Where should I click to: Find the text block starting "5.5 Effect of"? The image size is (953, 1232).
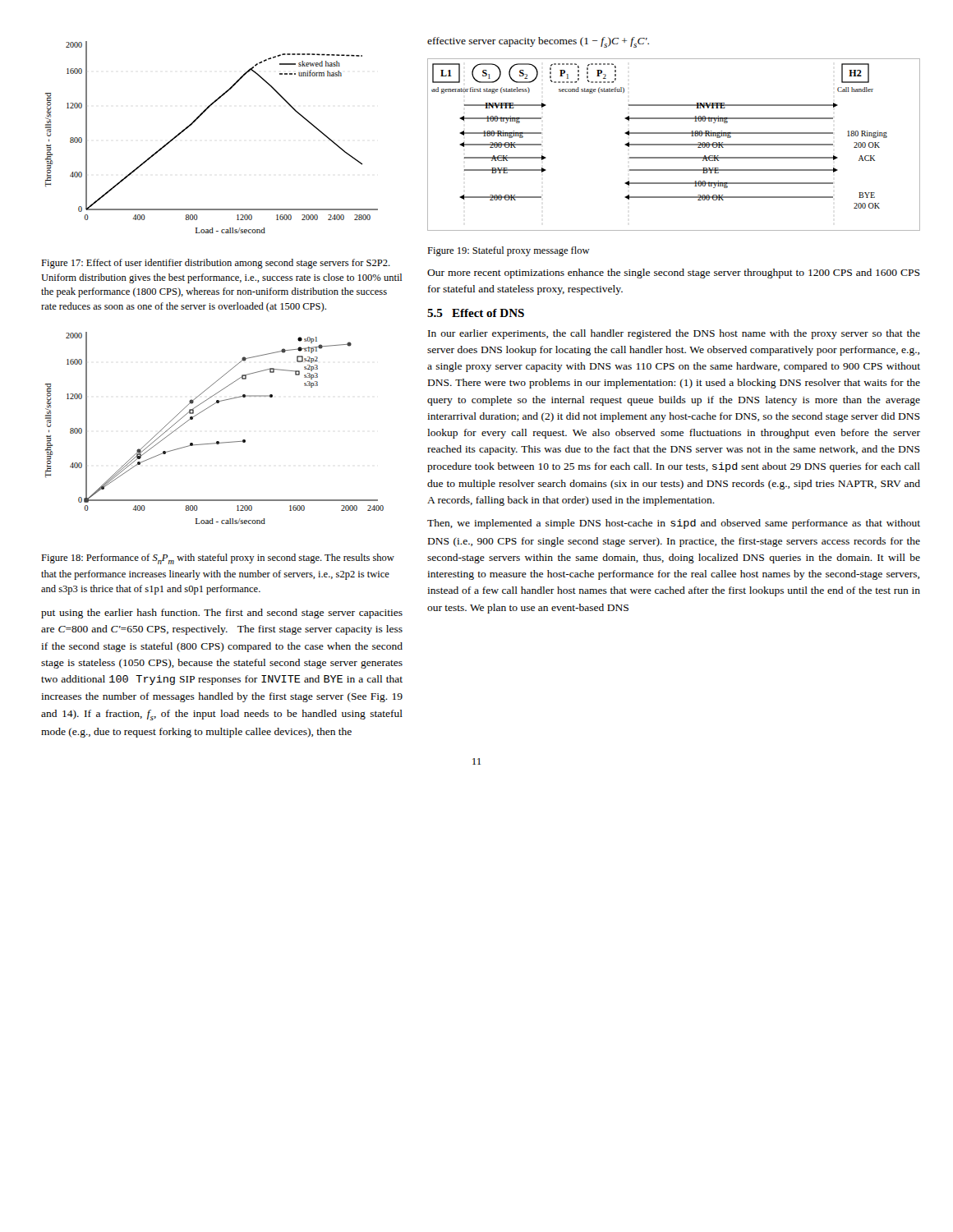(476, 313)
